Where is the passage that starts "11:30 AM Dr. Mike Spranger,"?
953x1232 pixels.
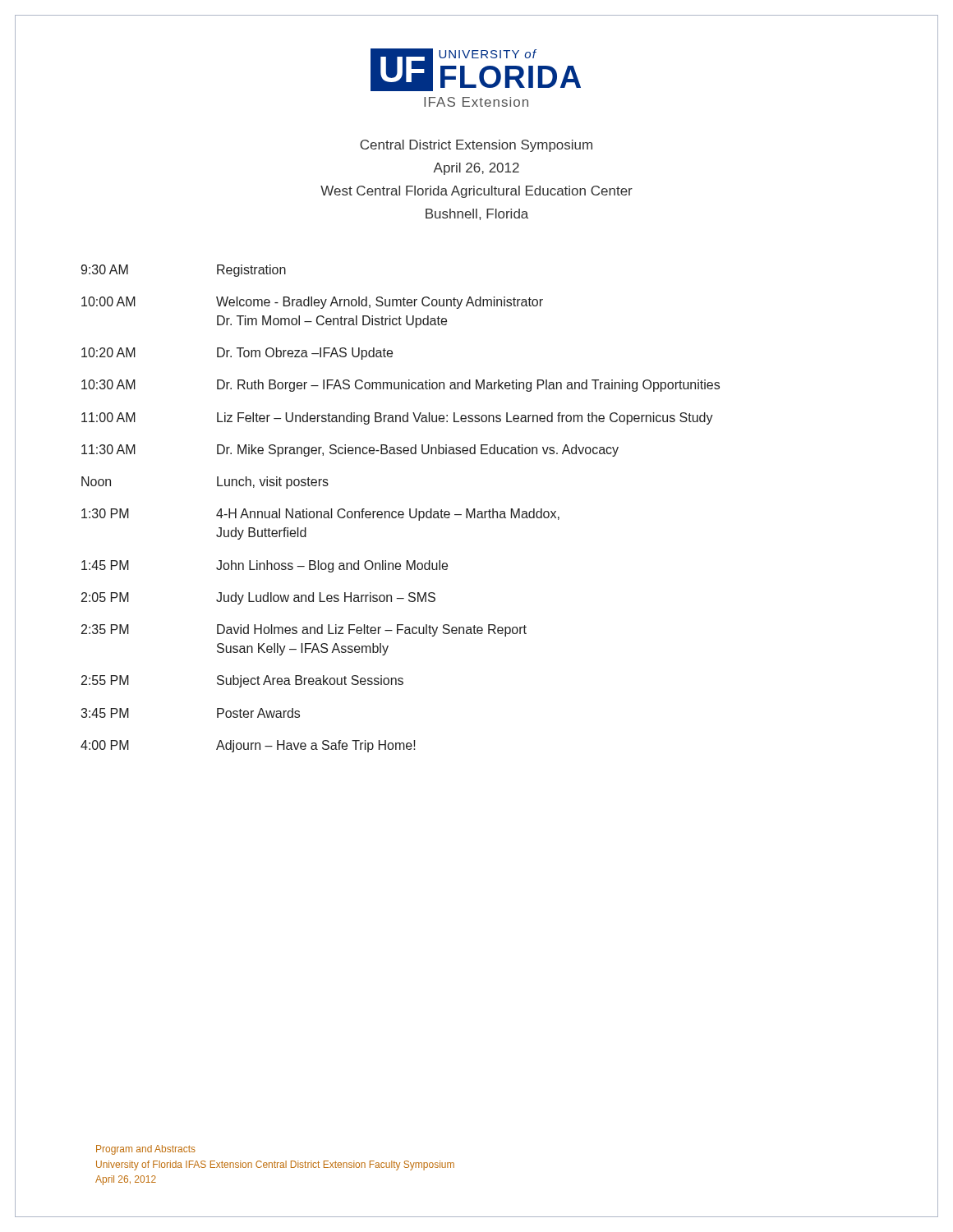pos(476,450)
